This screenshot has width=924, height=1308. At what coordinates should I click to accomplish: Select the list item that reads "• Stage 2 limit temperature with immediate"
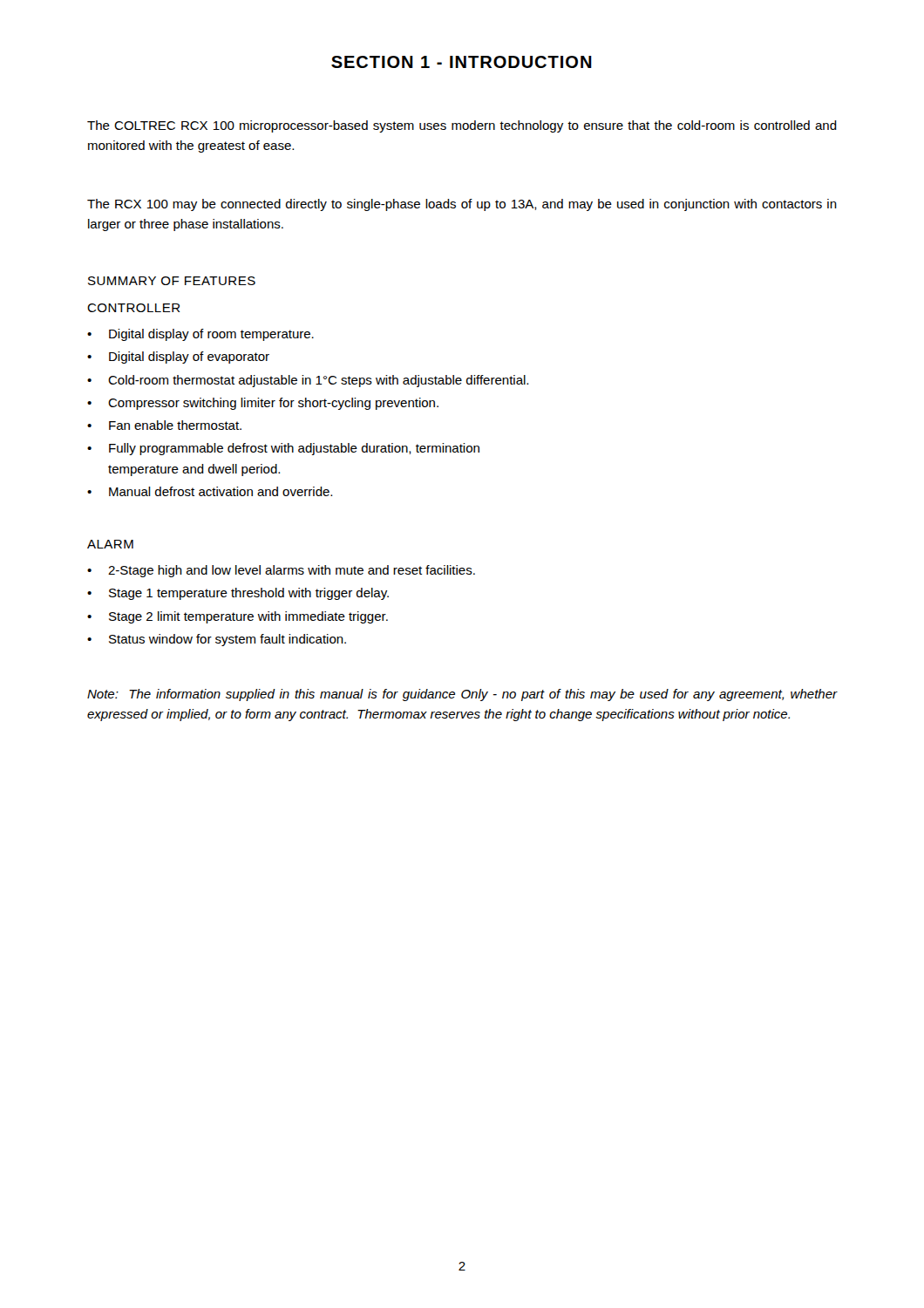pyautogui.click(x=238, y=617)
